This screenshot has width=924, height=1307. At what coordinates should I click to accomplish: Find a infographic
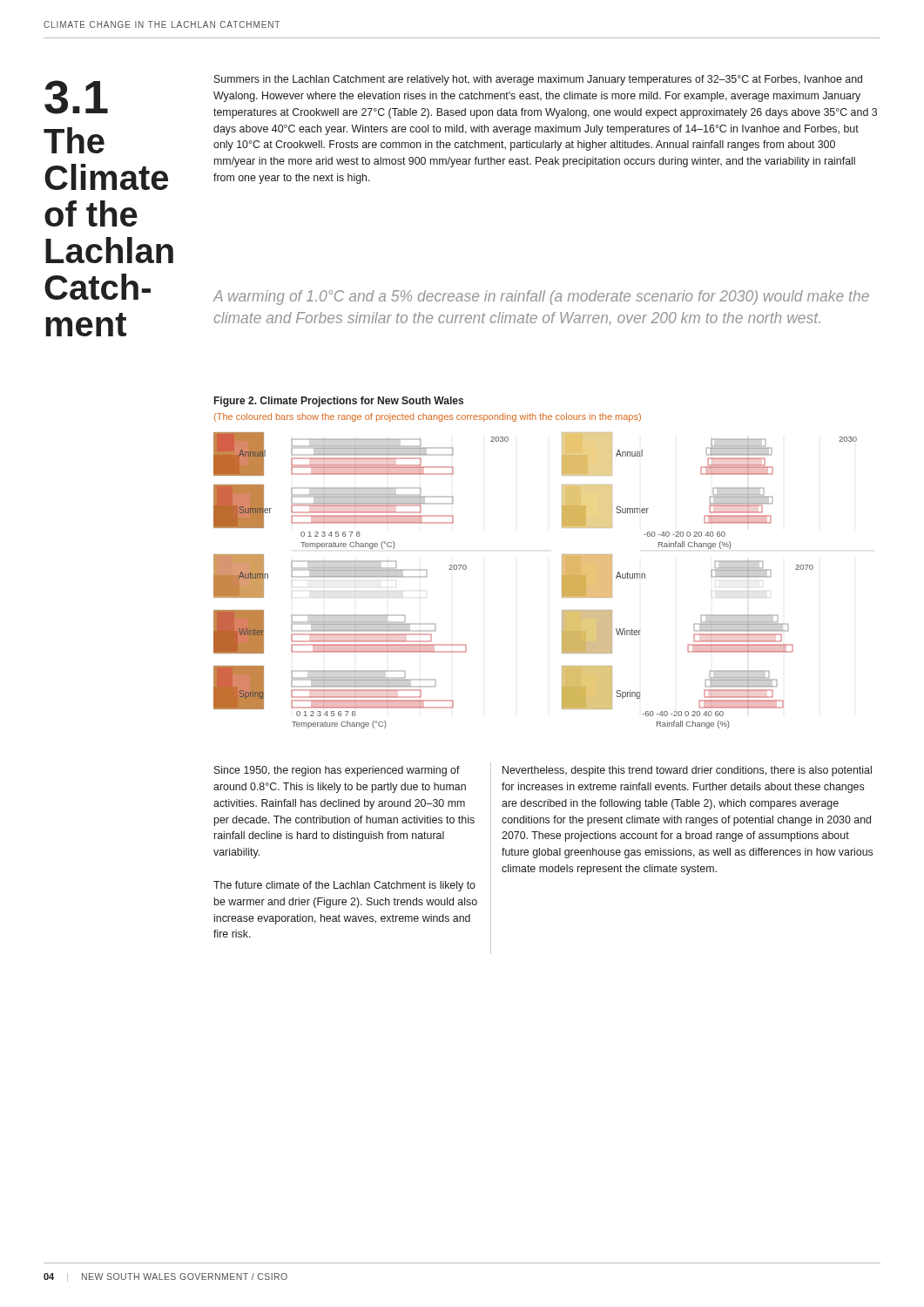point(546,583)
